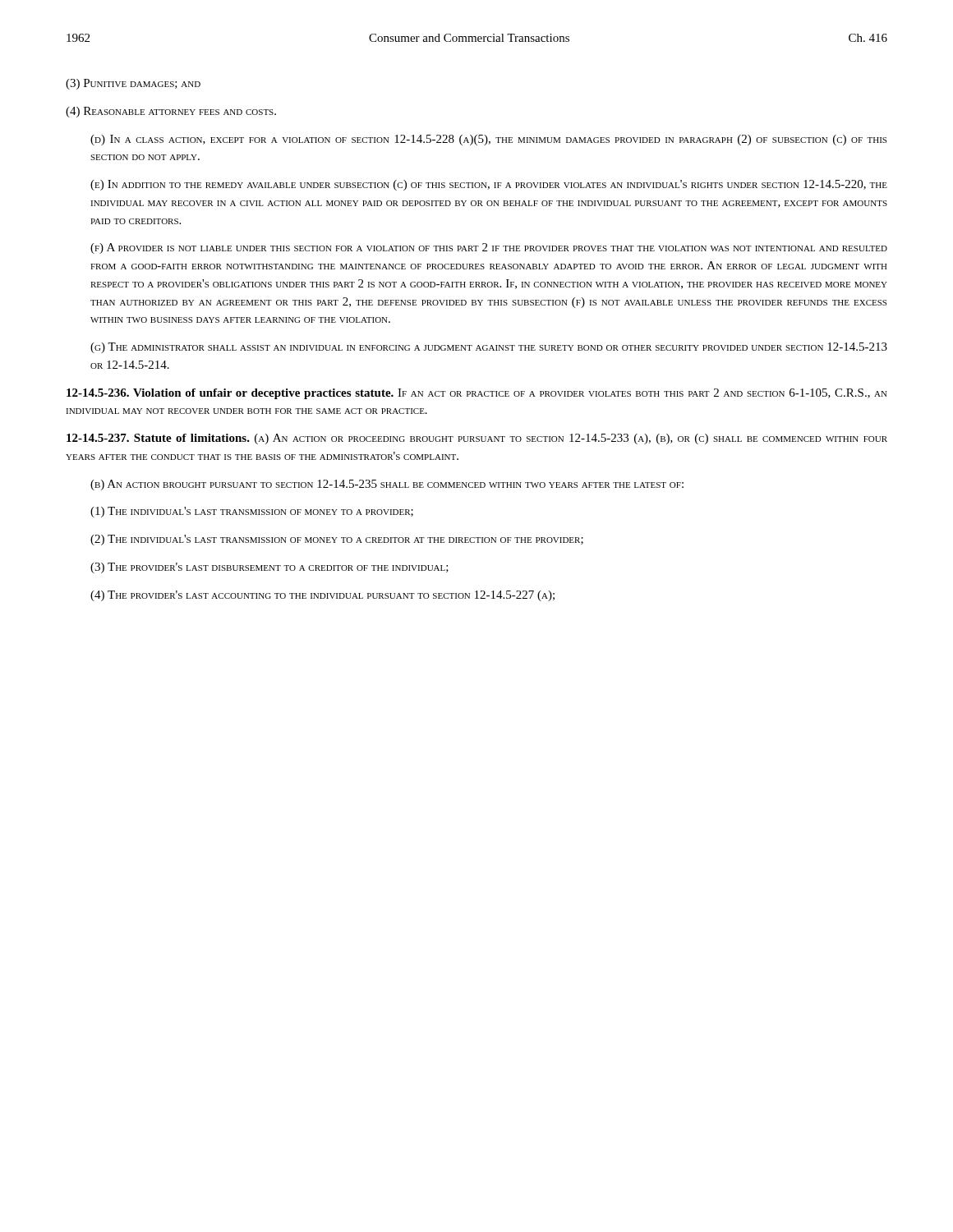
Task: Navigate to the passage starting "(f) A provider"
Action: (489, 283)
